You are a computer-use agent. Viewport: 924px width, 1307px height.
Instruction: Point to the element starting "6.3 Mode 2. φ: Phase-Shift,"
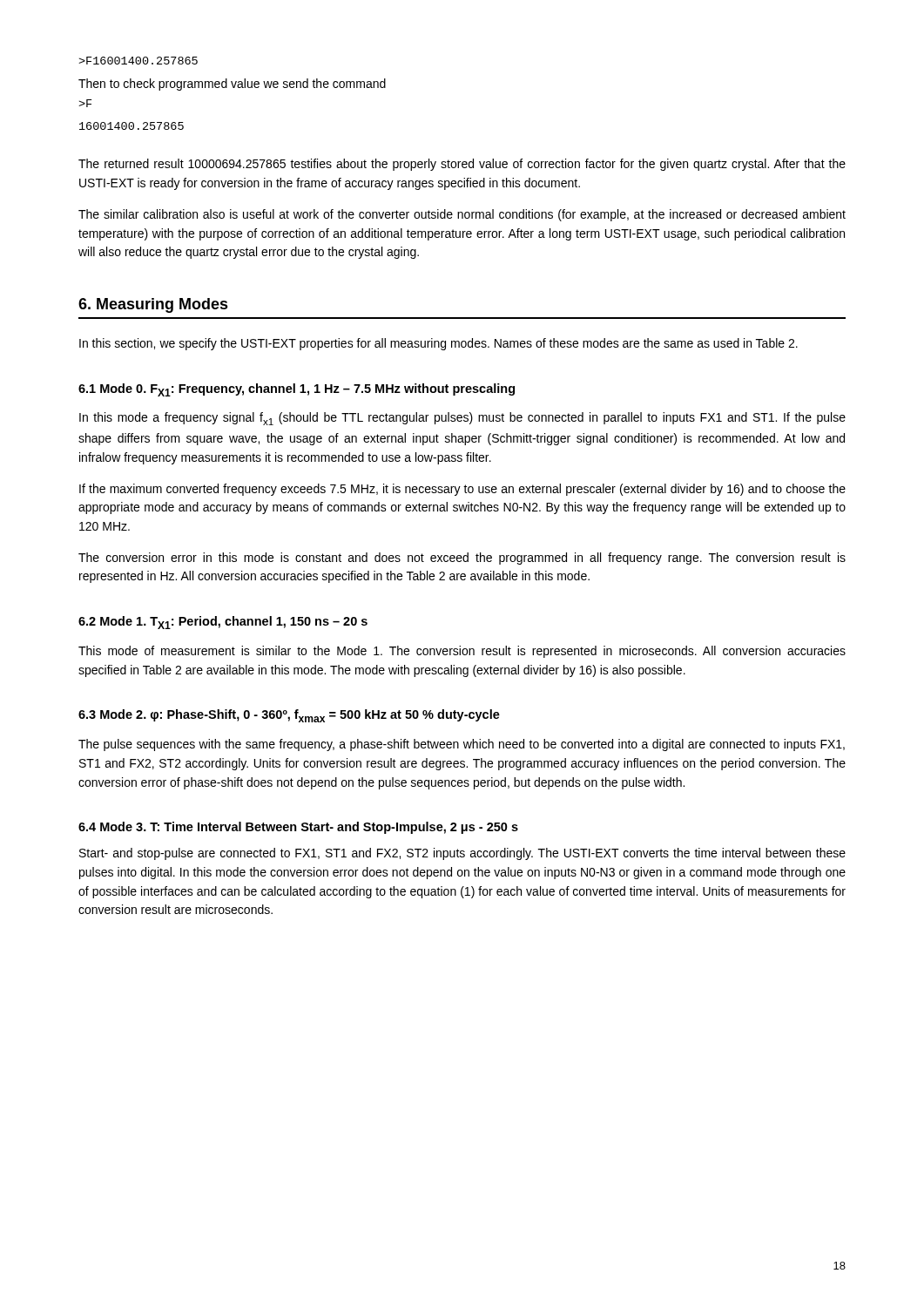tap(289, 717)
